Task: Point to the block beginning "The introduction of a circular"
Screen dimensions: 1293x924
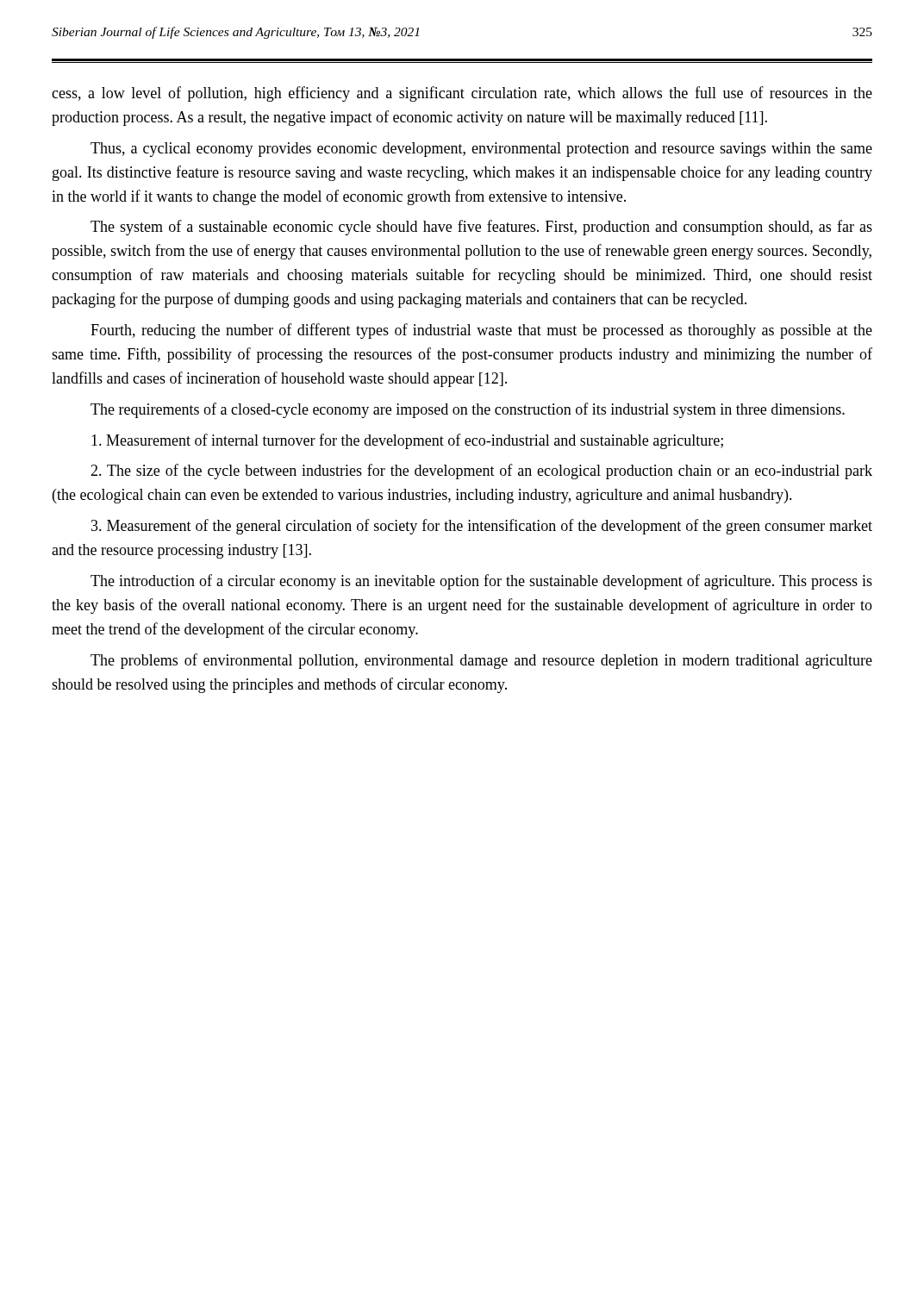Action: point(462,605)
